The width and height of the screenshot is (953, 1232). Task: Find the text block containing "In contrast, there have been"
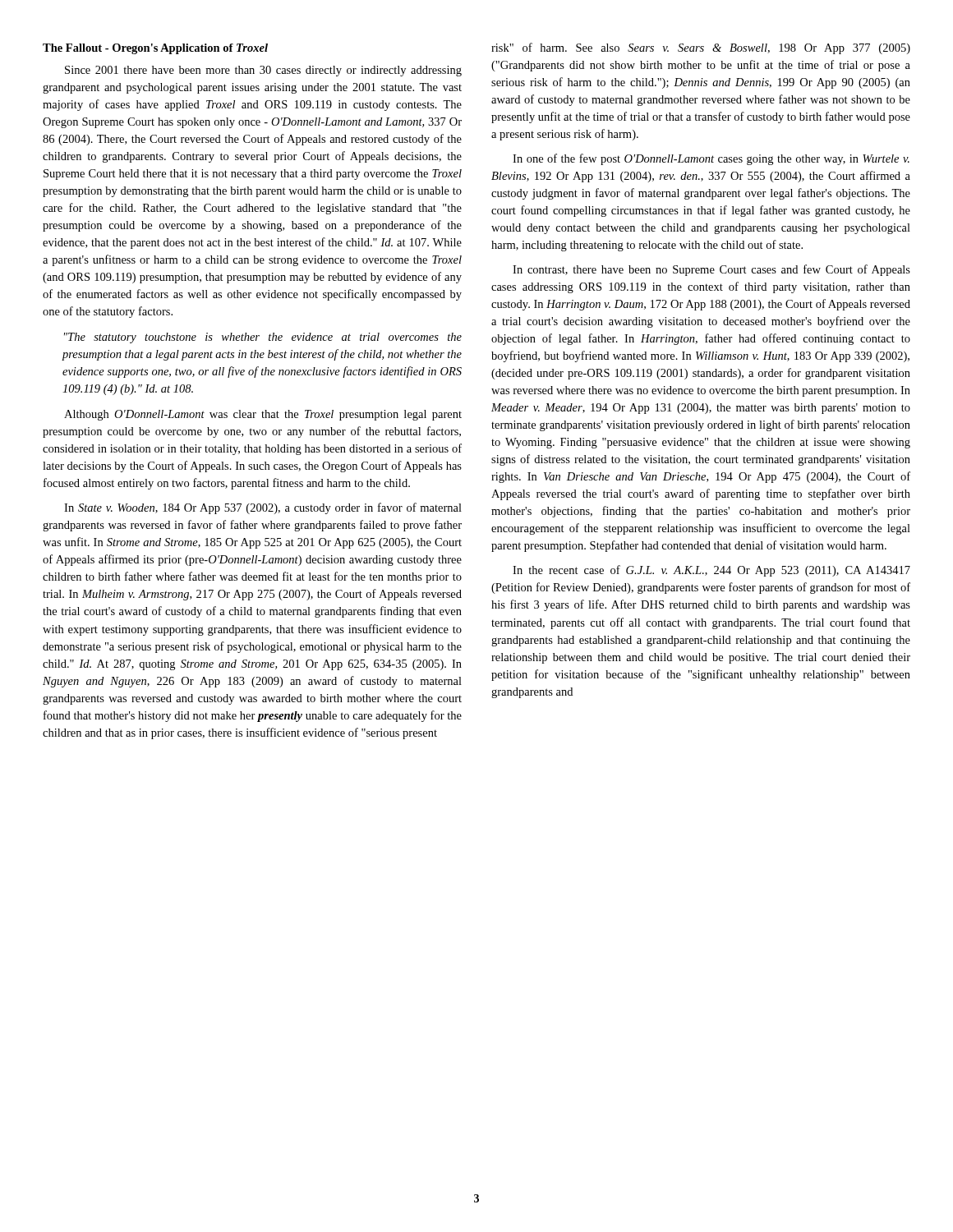tap(701, 408)
